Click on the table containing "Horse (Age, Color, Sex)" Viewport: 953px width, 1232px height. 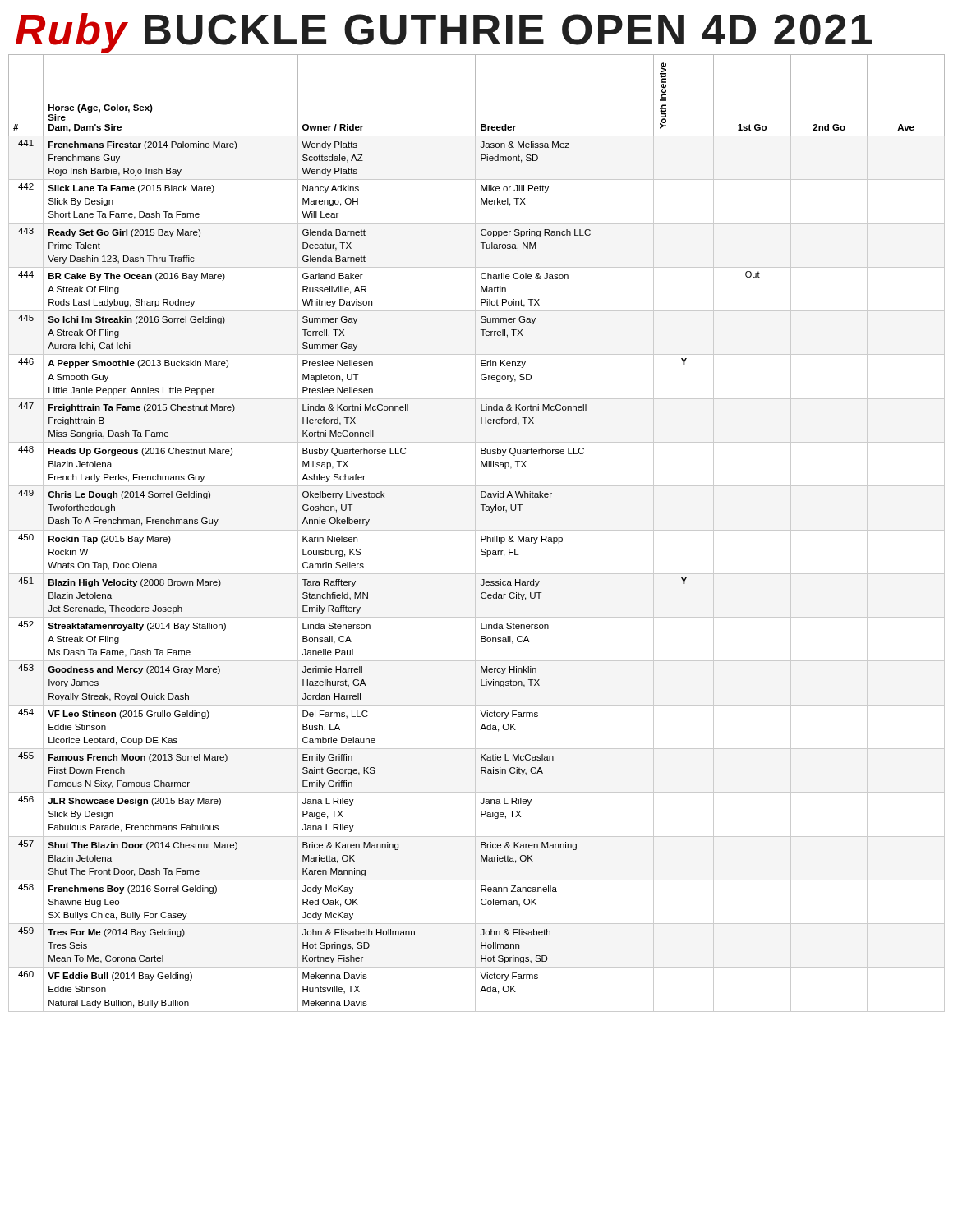point(476,533)
